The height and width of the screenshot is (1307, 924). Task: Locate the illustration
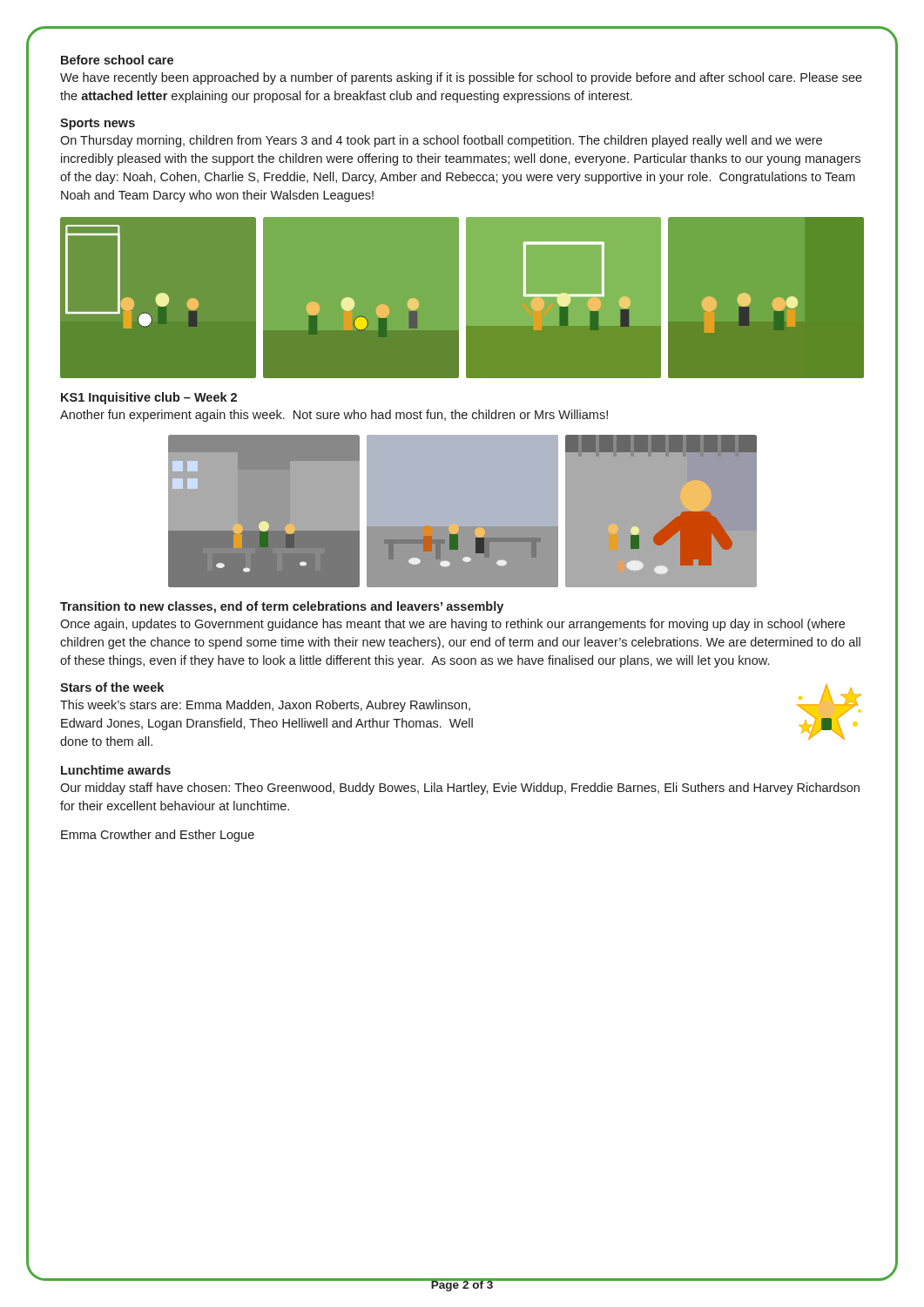click(x=827, y=717)
